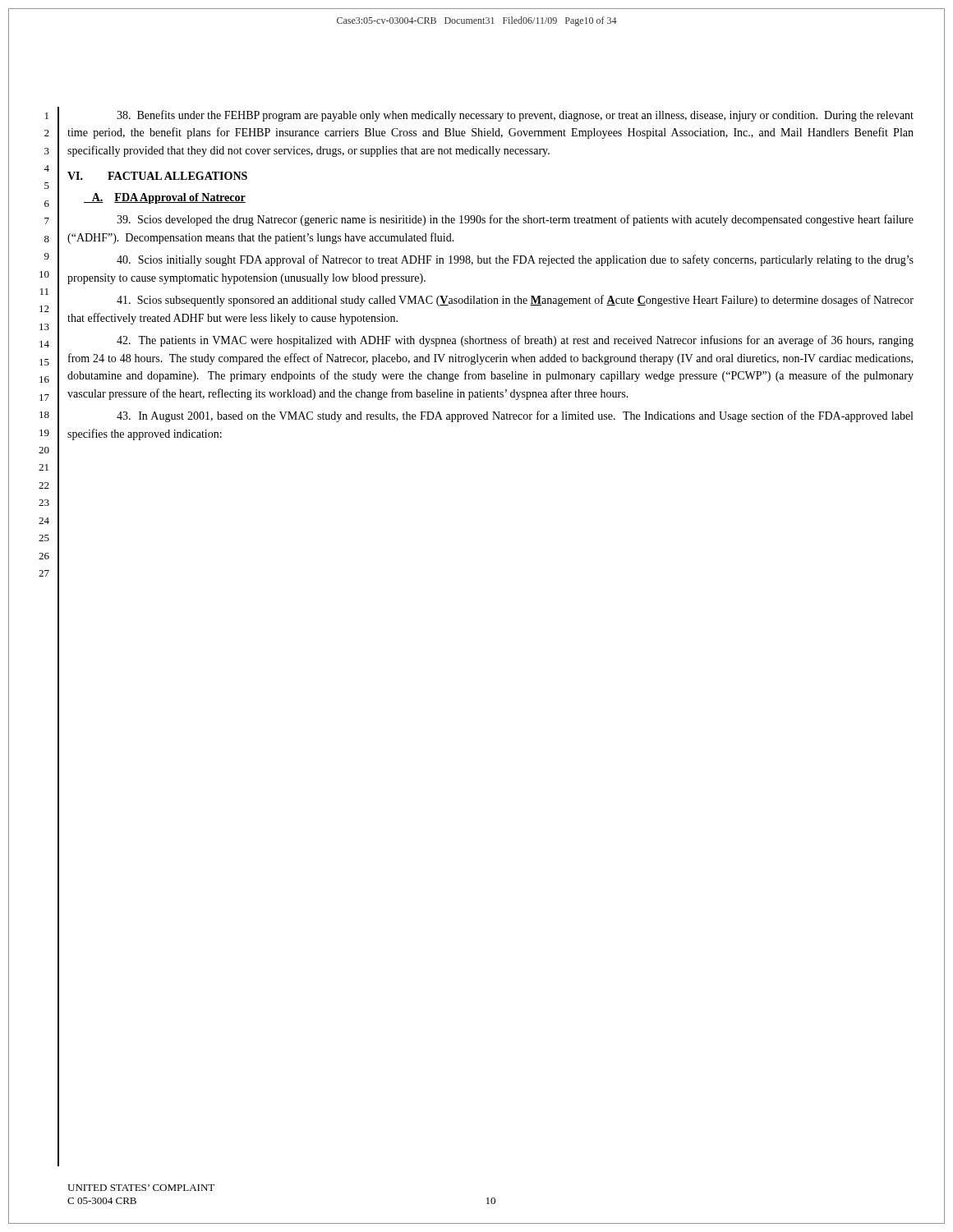Find the region starting "Scios initially sought FDA approval of Natrecor"
953x1232 pixels.
click(x=490, y=269)
